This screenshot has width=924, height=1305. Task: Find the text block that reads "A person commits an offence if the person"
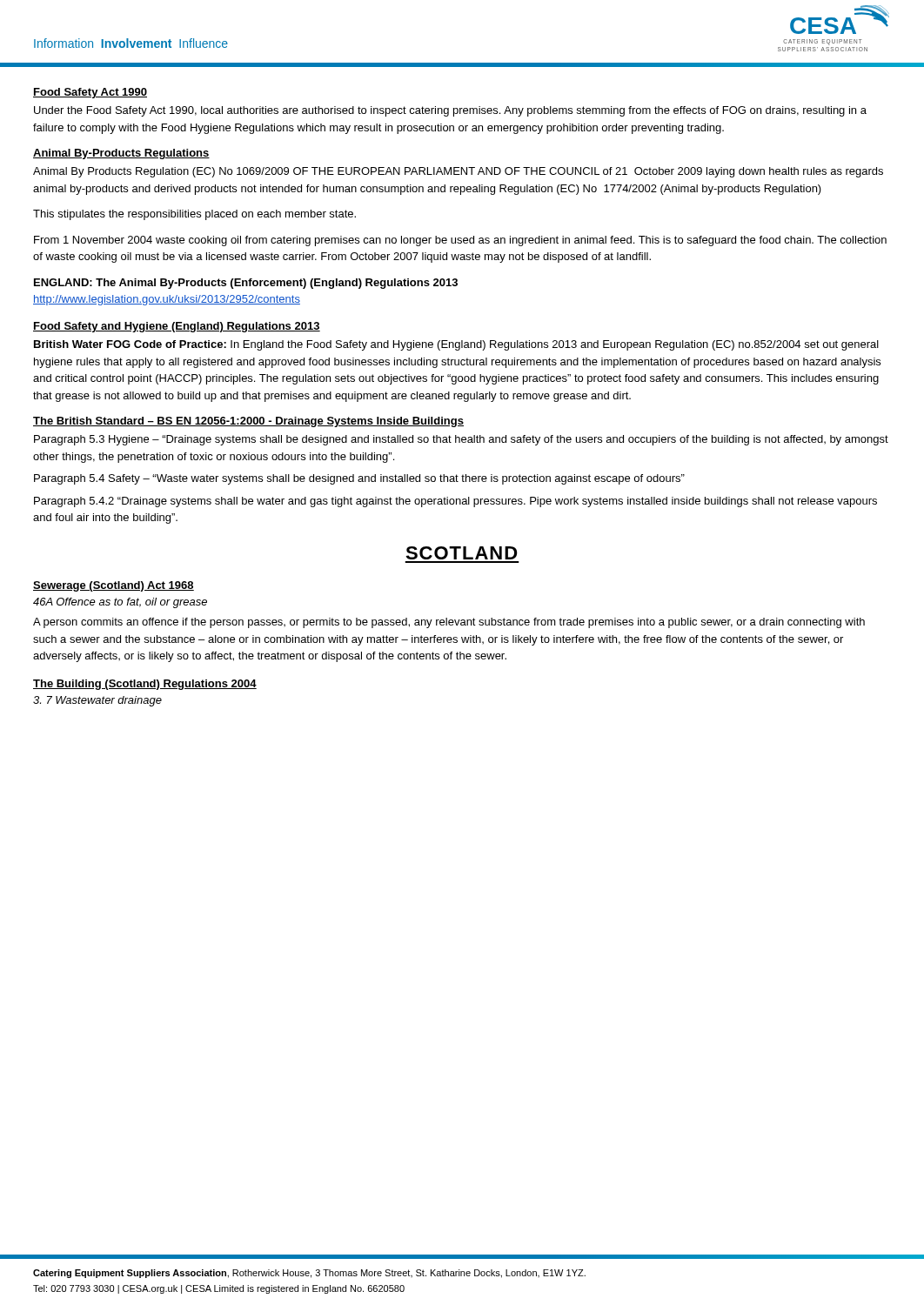click(449, 639)
